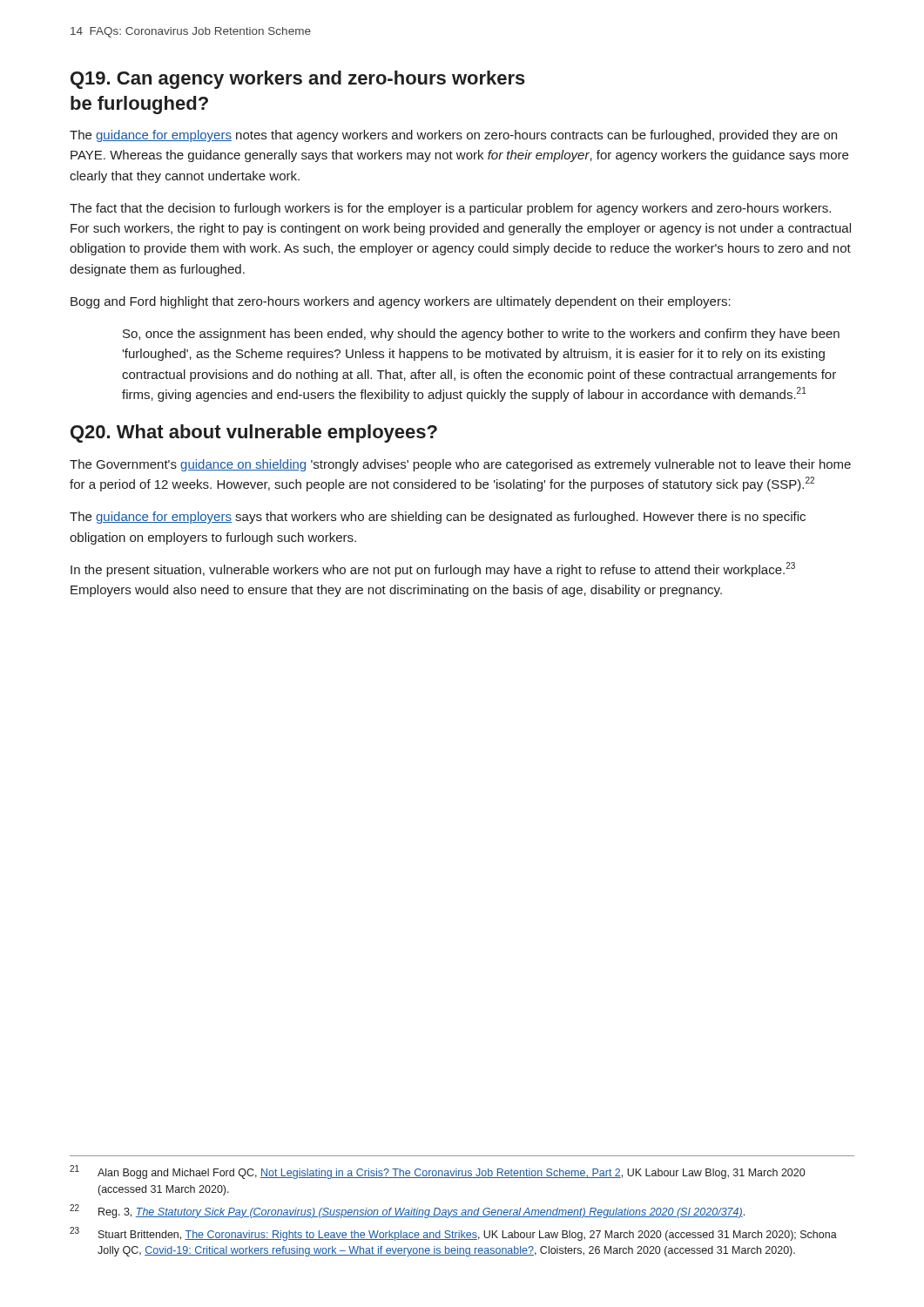The width and height of the screenshot is (924, 1307).
Task: Select the section header containing "Q20. What about vulnerable employees?"
Action: coord(254,433)
